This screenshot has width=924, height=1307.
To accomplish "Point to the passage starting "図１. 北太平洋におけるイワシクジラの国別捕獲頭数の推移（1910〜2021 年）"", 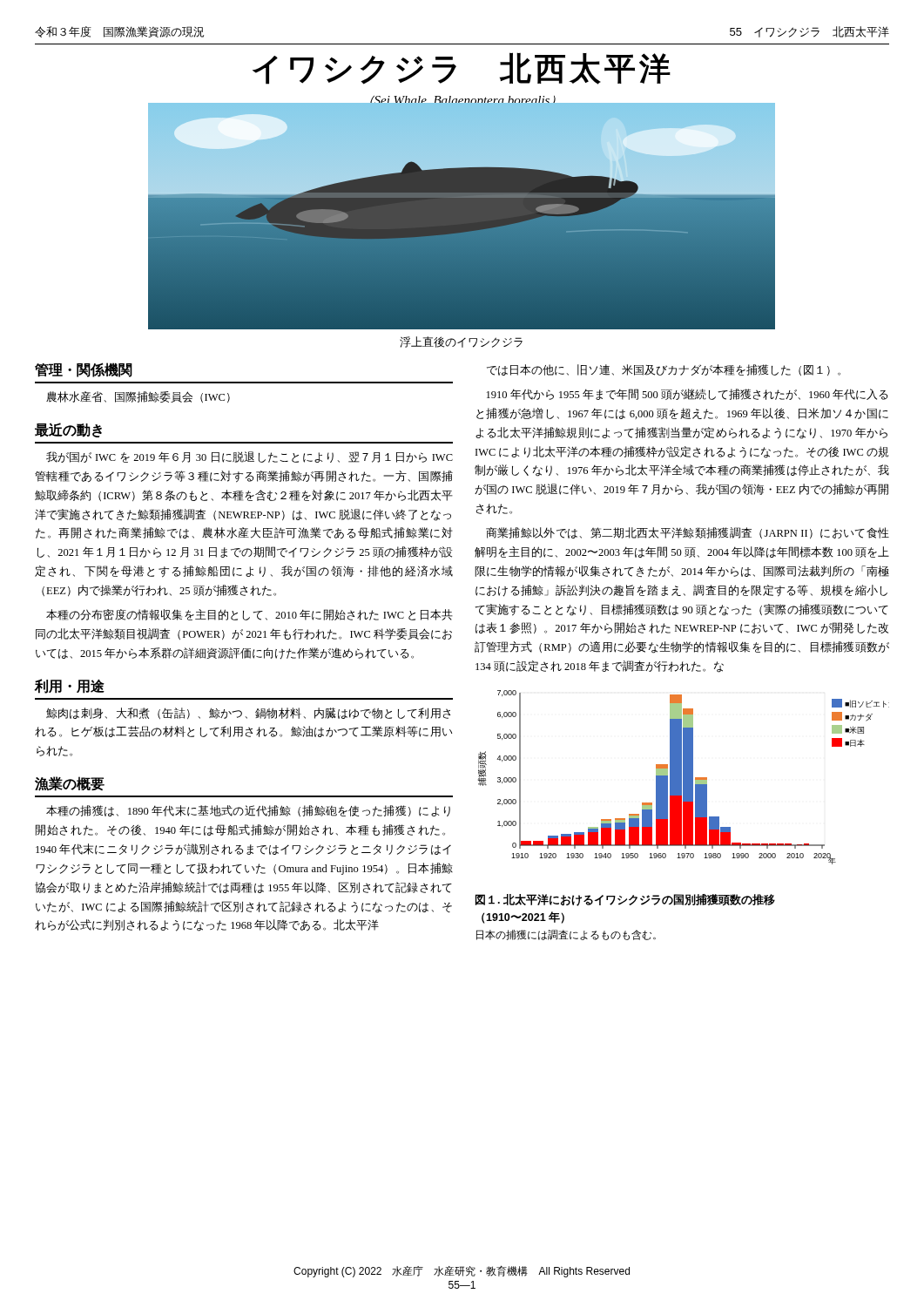I will coord(625,900).
